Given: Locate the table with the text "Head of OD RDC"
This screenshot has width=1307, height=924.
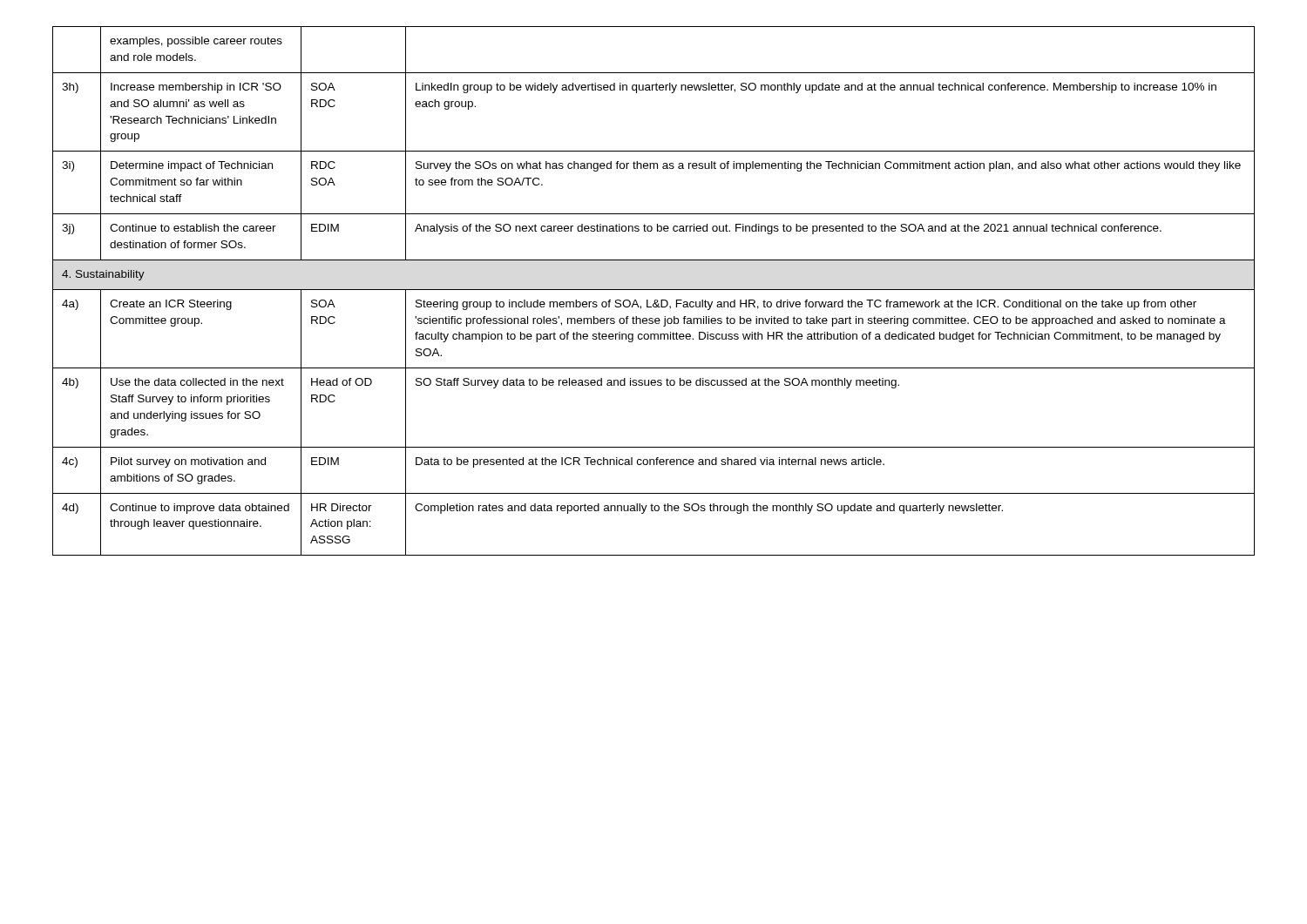Looking at the screenshot, I should (654, 291).
